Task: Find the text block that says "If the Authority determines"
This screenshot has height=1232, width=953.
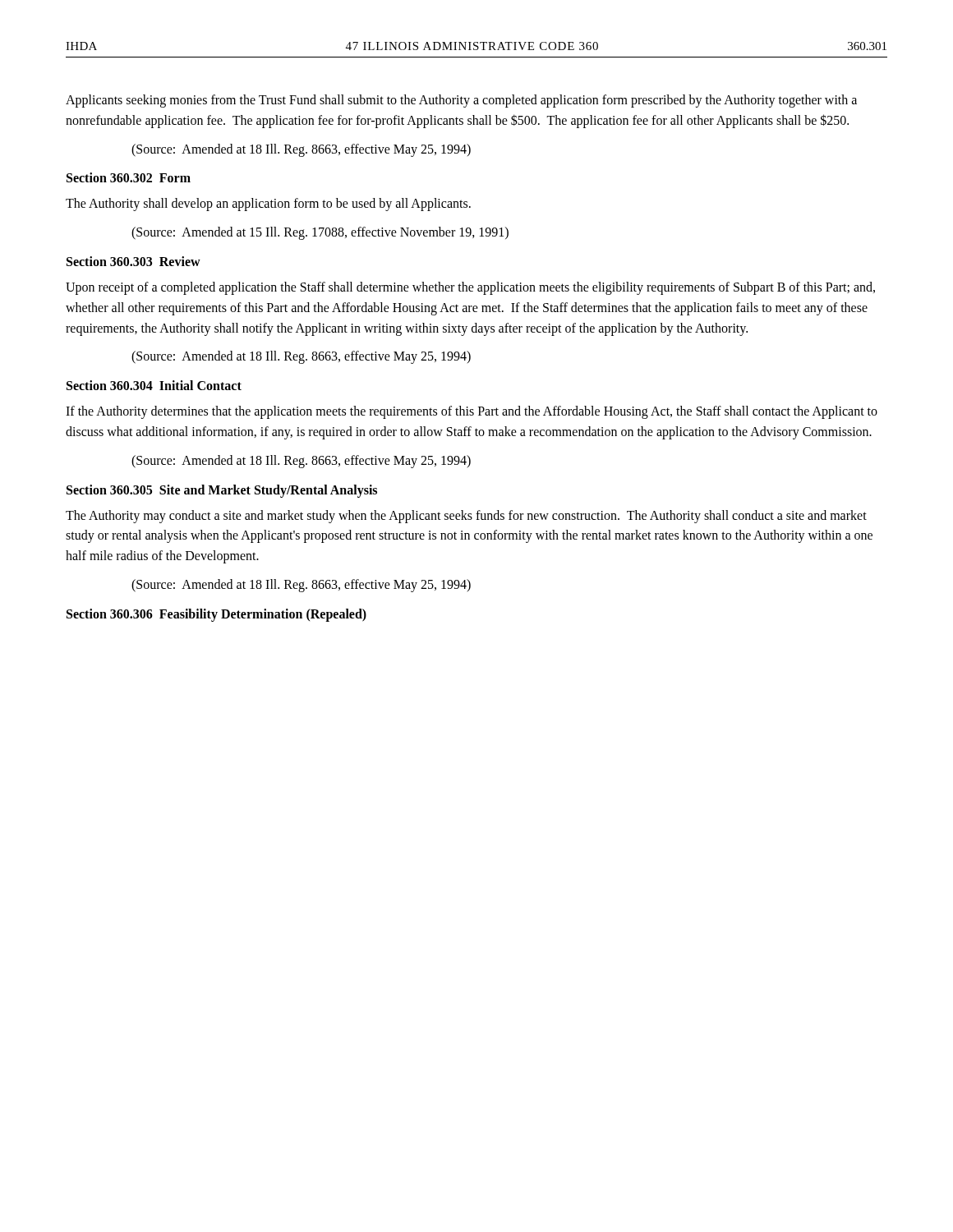Action: 472,421
